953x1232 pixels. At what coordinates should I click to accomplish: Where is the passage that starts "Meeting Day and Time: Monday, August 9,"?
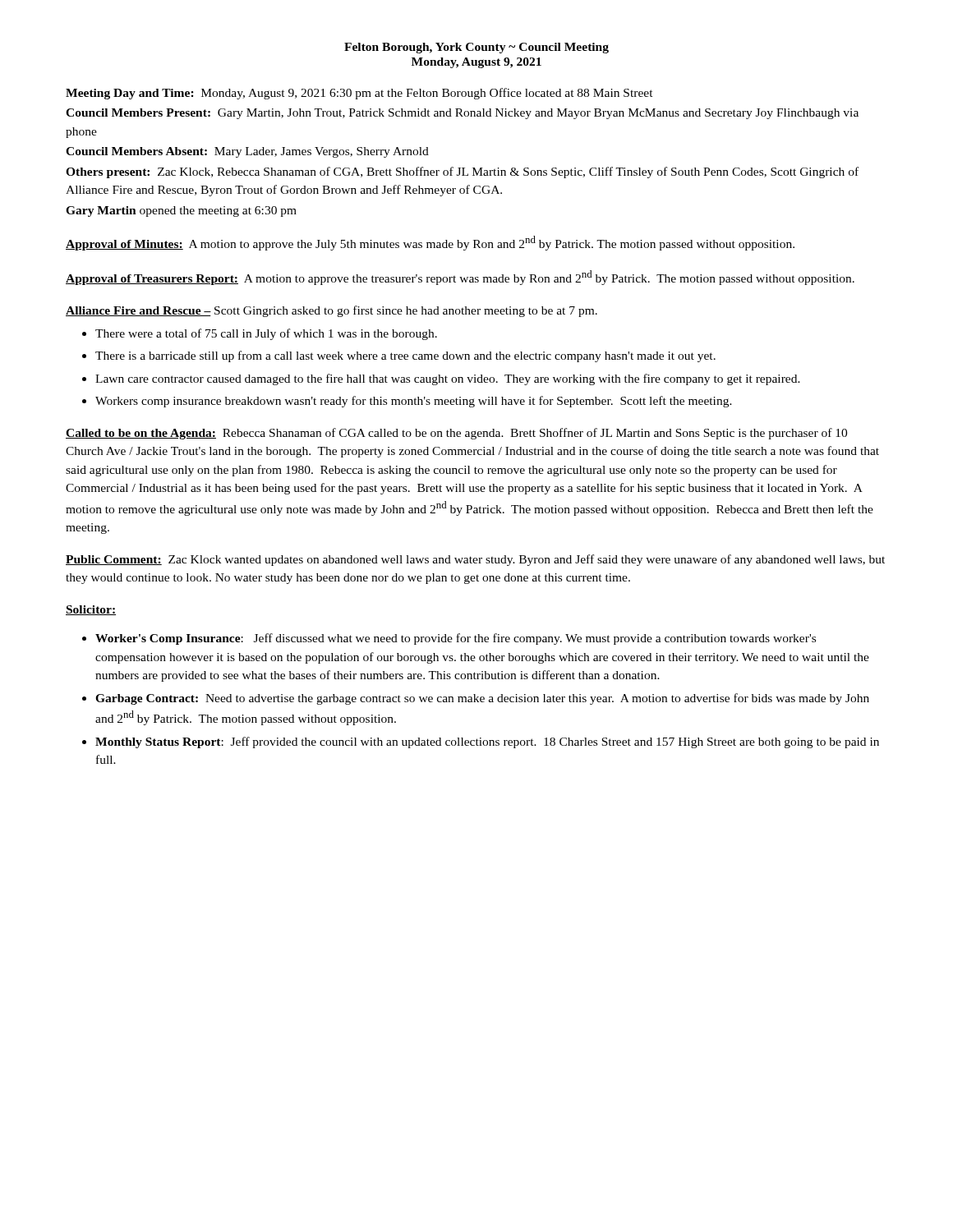(359, 94)
